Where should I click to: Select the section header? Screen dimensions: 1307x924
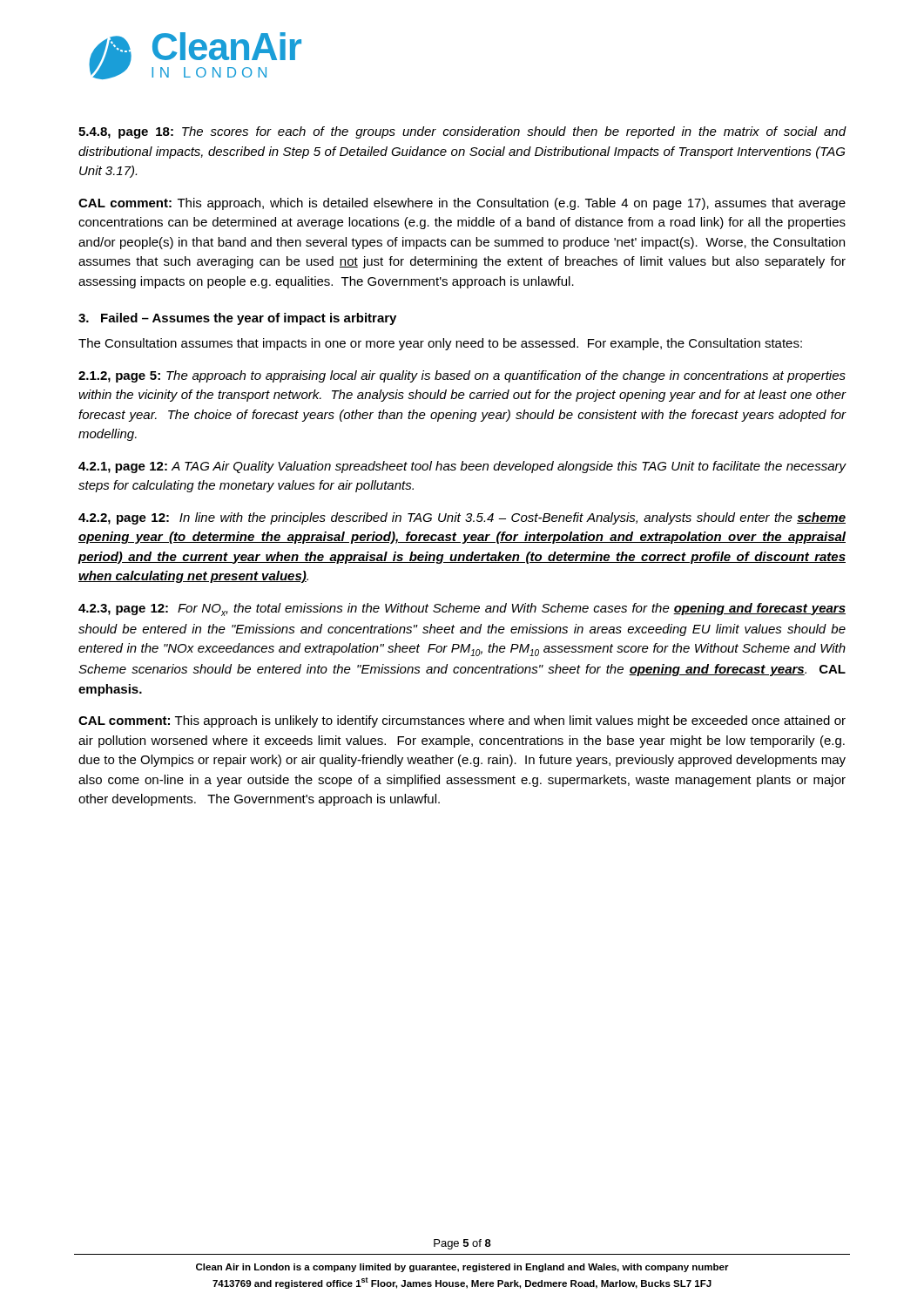coord(238,318)
